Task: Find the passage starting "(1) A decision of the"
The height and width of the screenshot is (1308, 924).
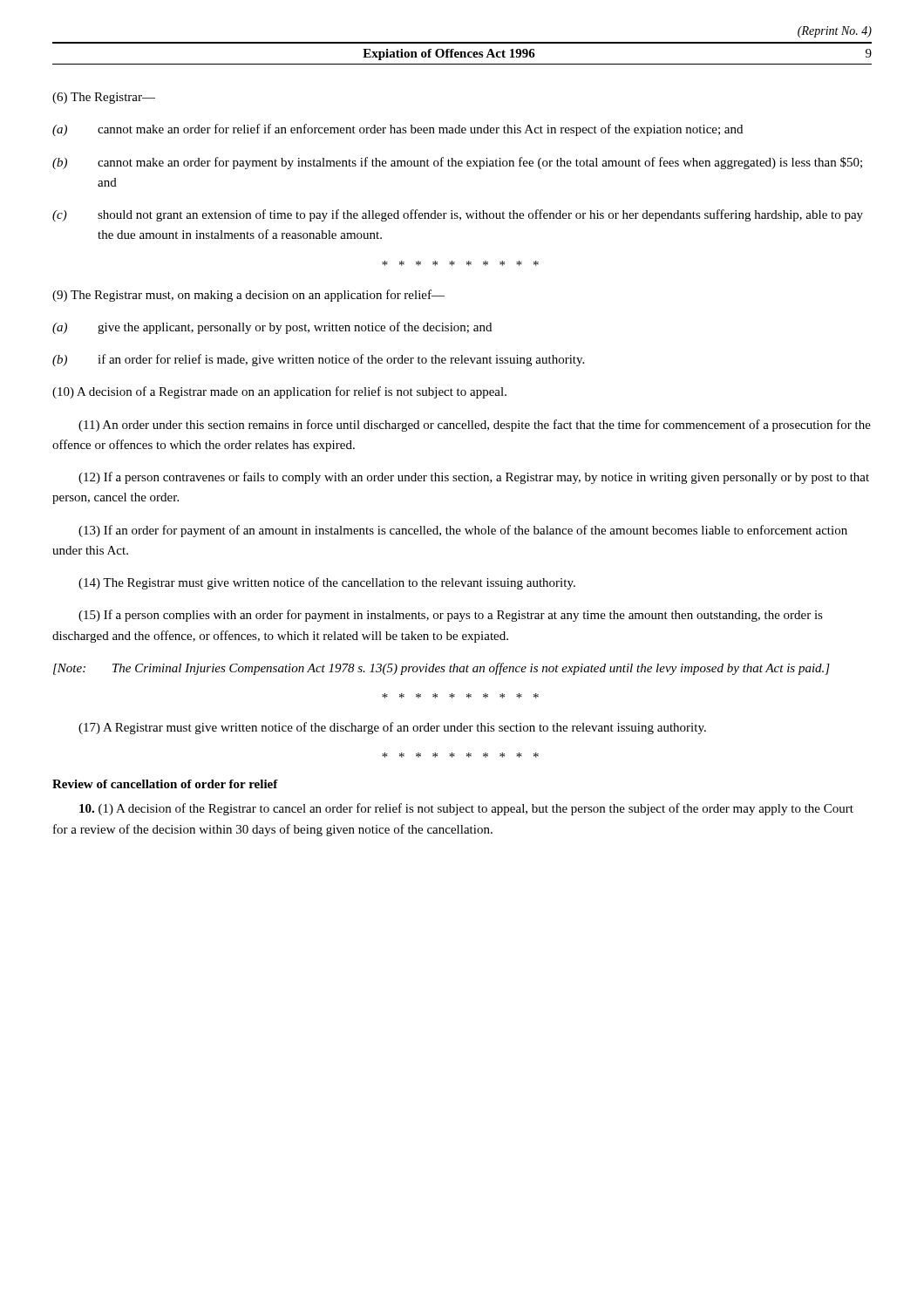Action: point(453,819)
